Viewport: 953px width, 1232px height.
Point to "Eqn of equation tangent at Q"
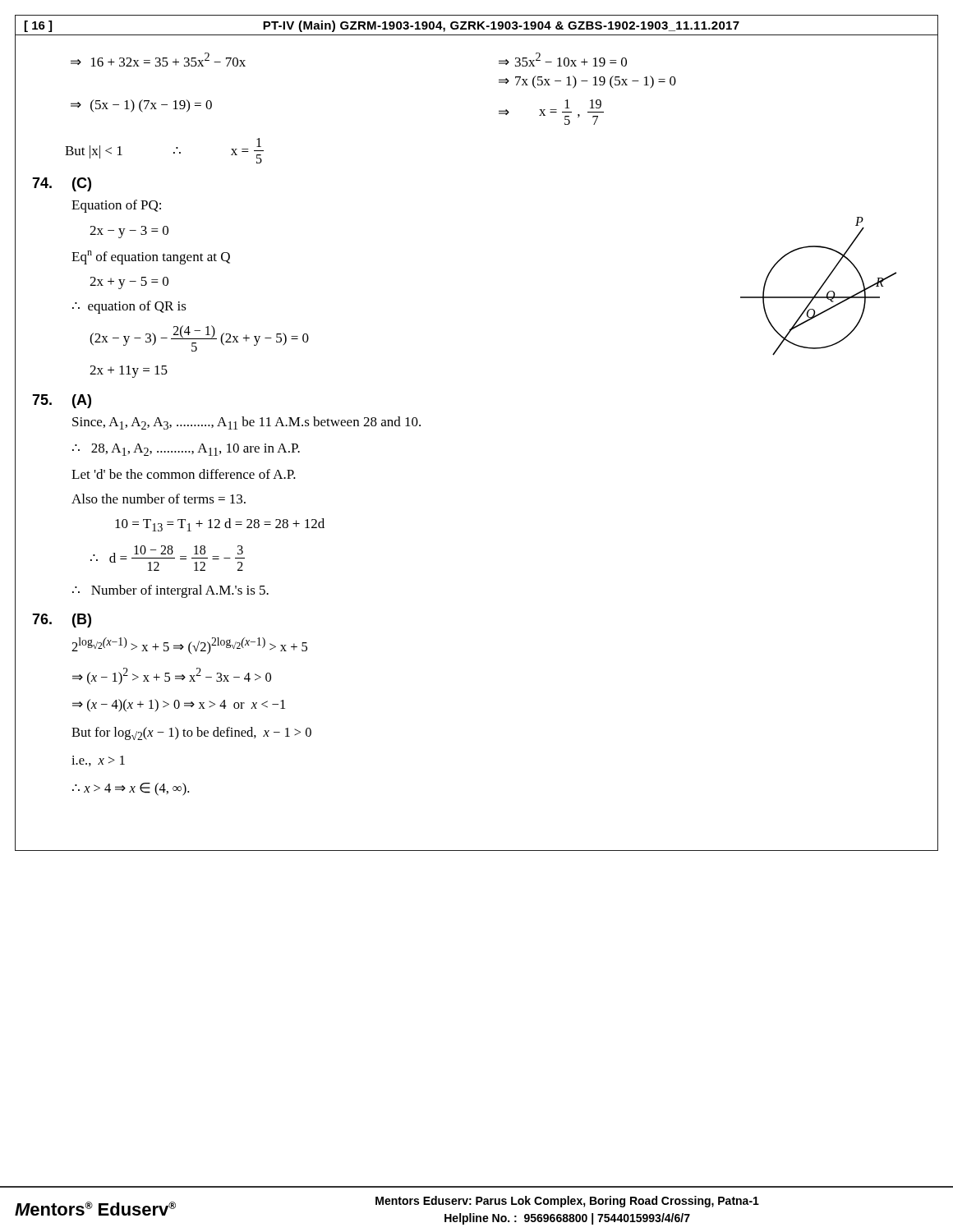pos(151,255)
